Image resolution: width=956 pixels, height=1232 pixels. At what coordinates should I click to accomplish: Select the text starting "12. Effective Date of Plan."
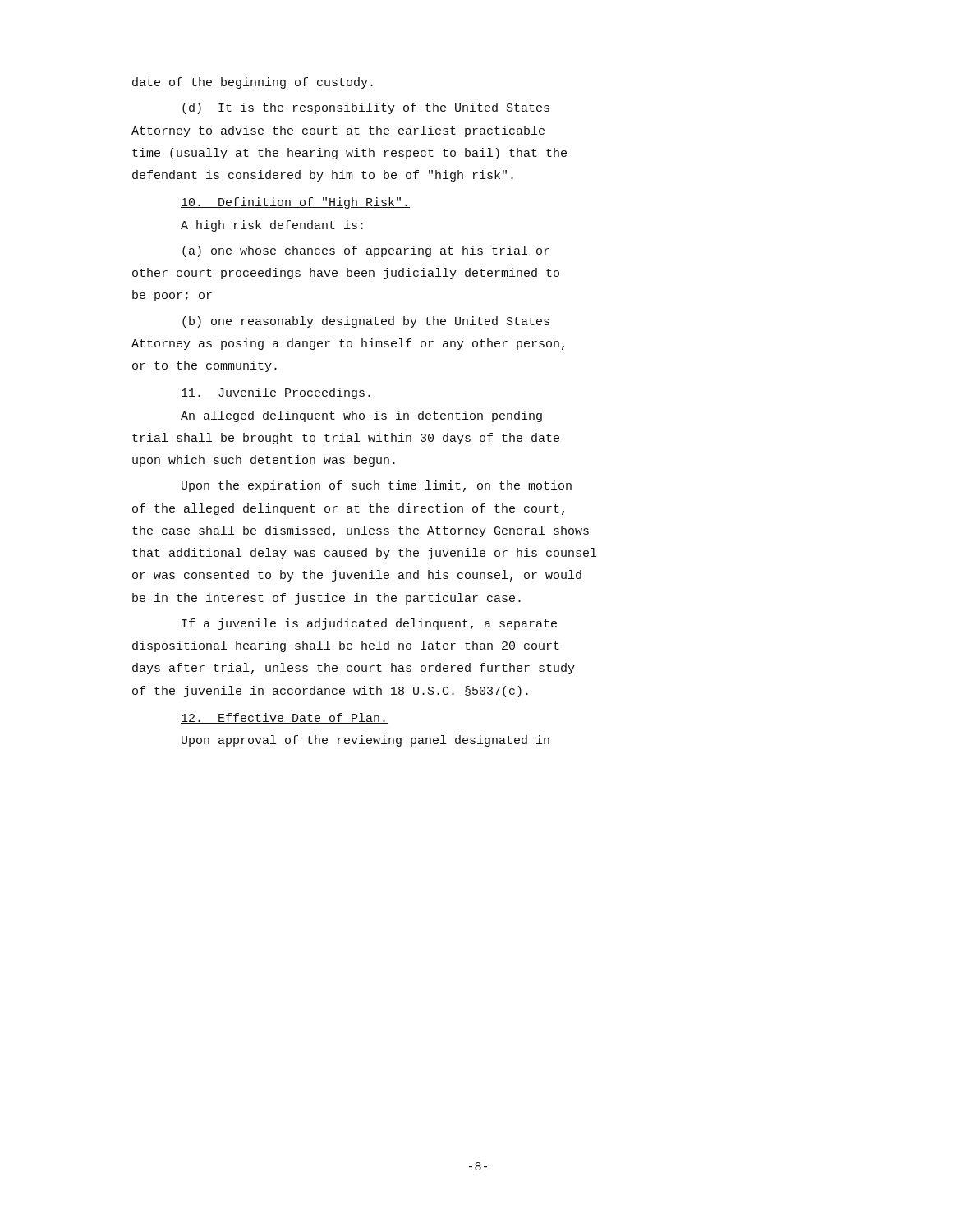tap(284, 719)
